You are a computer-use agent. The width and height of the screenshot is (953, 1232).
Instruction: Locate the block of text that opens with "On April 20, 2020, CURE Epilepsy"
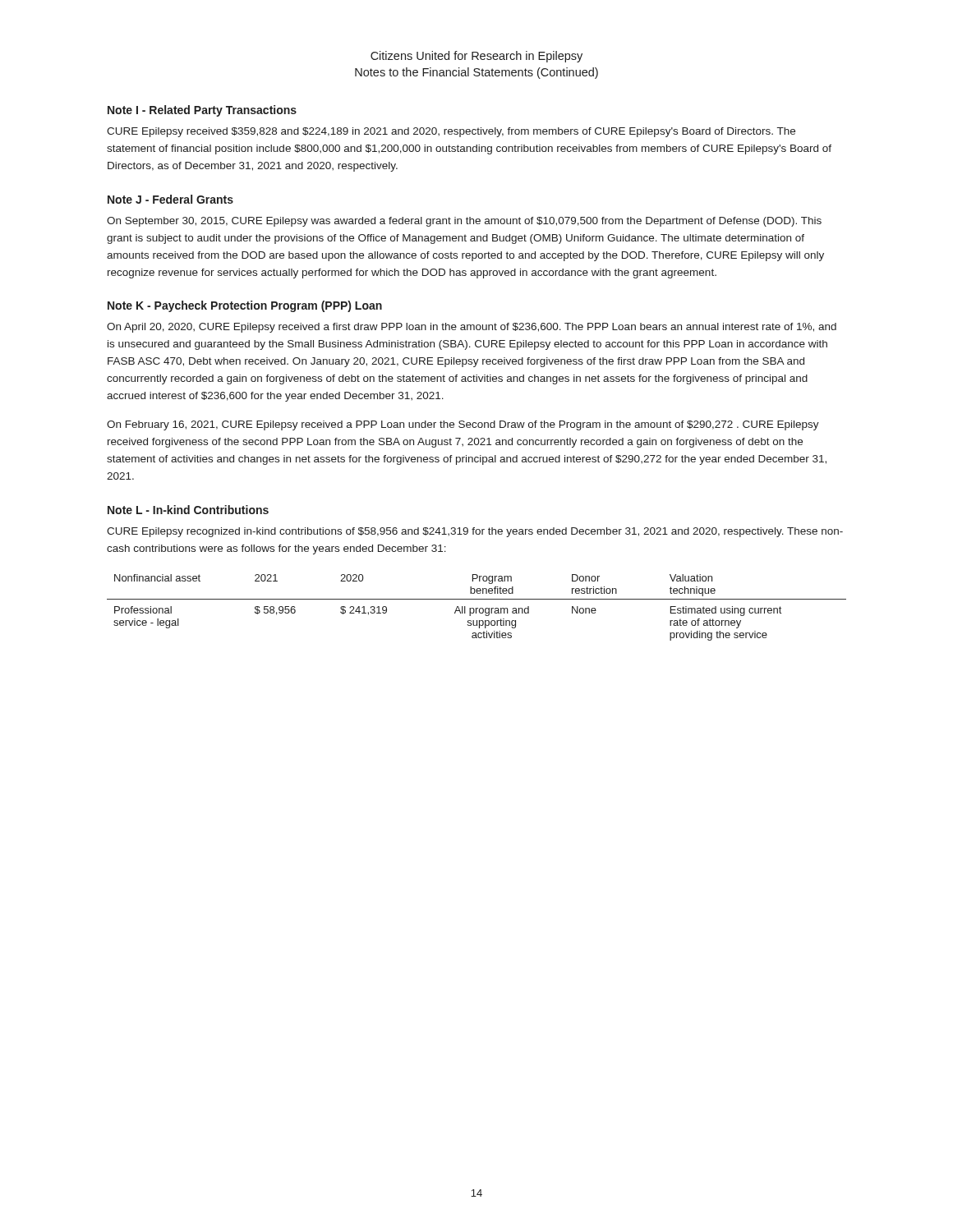click(472, 361)
